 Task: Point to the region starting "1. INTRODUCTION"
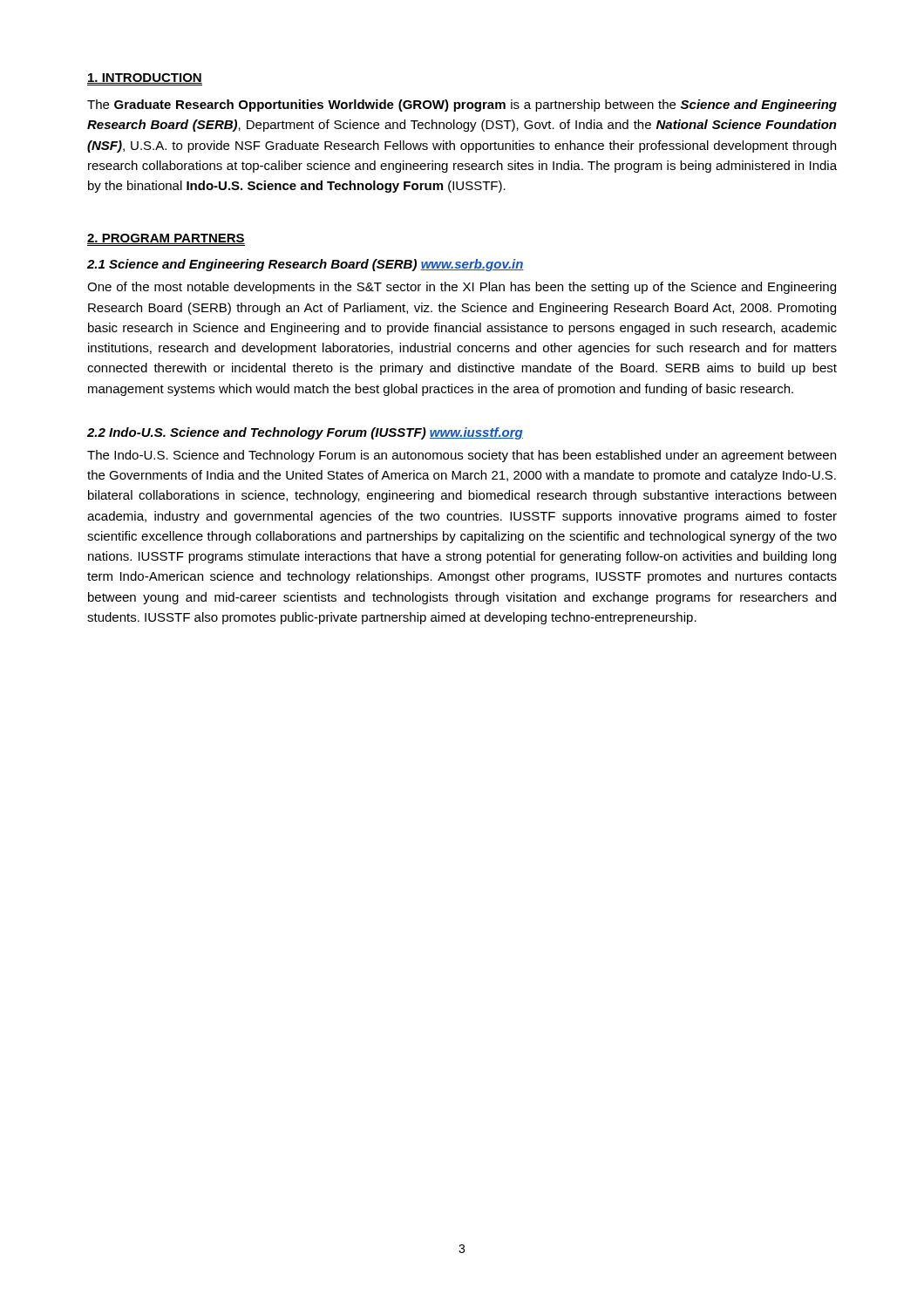(145, 77)
